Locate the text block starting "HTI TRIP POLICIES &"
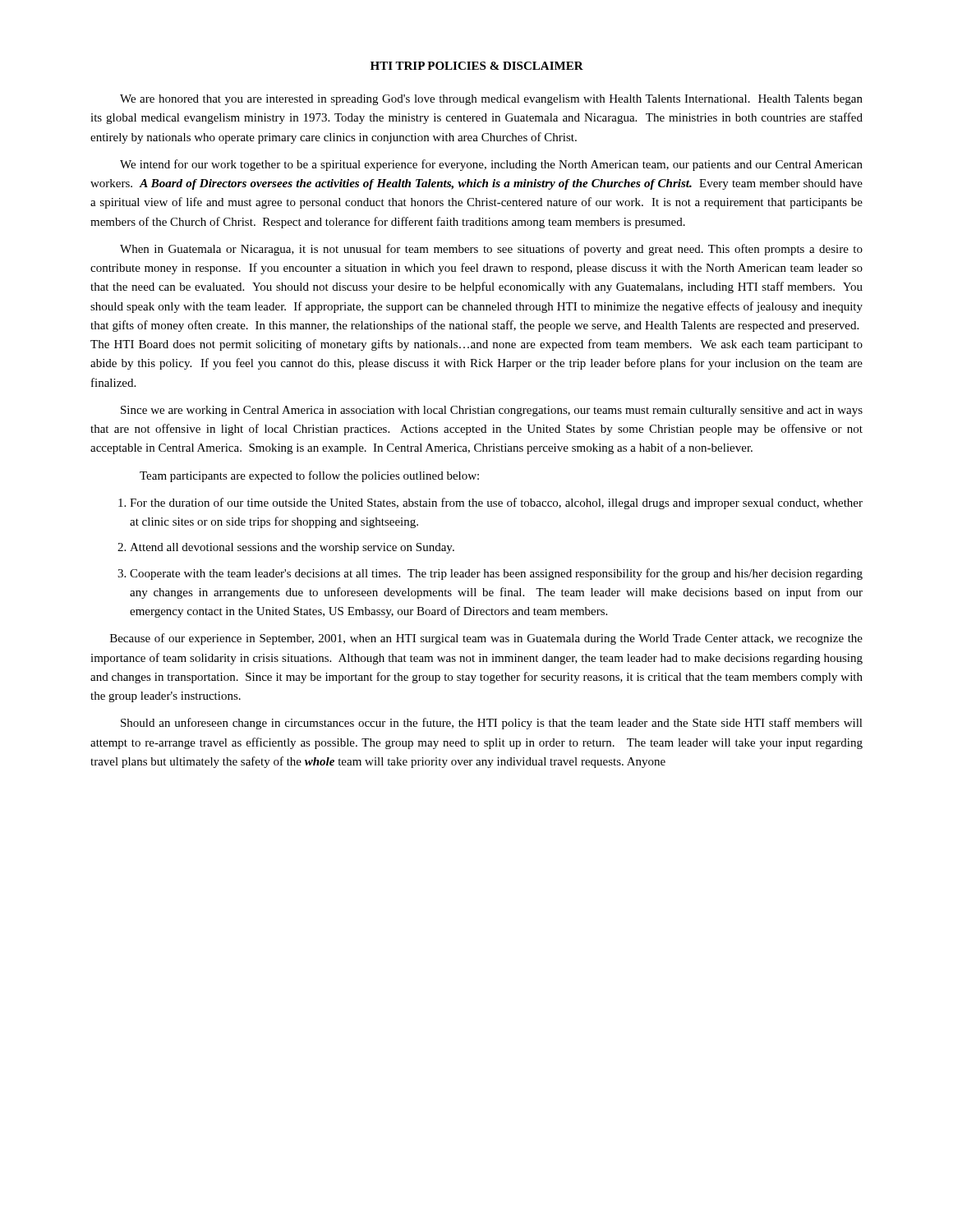This screenshot has height=1232, width=953. point(476,66)
